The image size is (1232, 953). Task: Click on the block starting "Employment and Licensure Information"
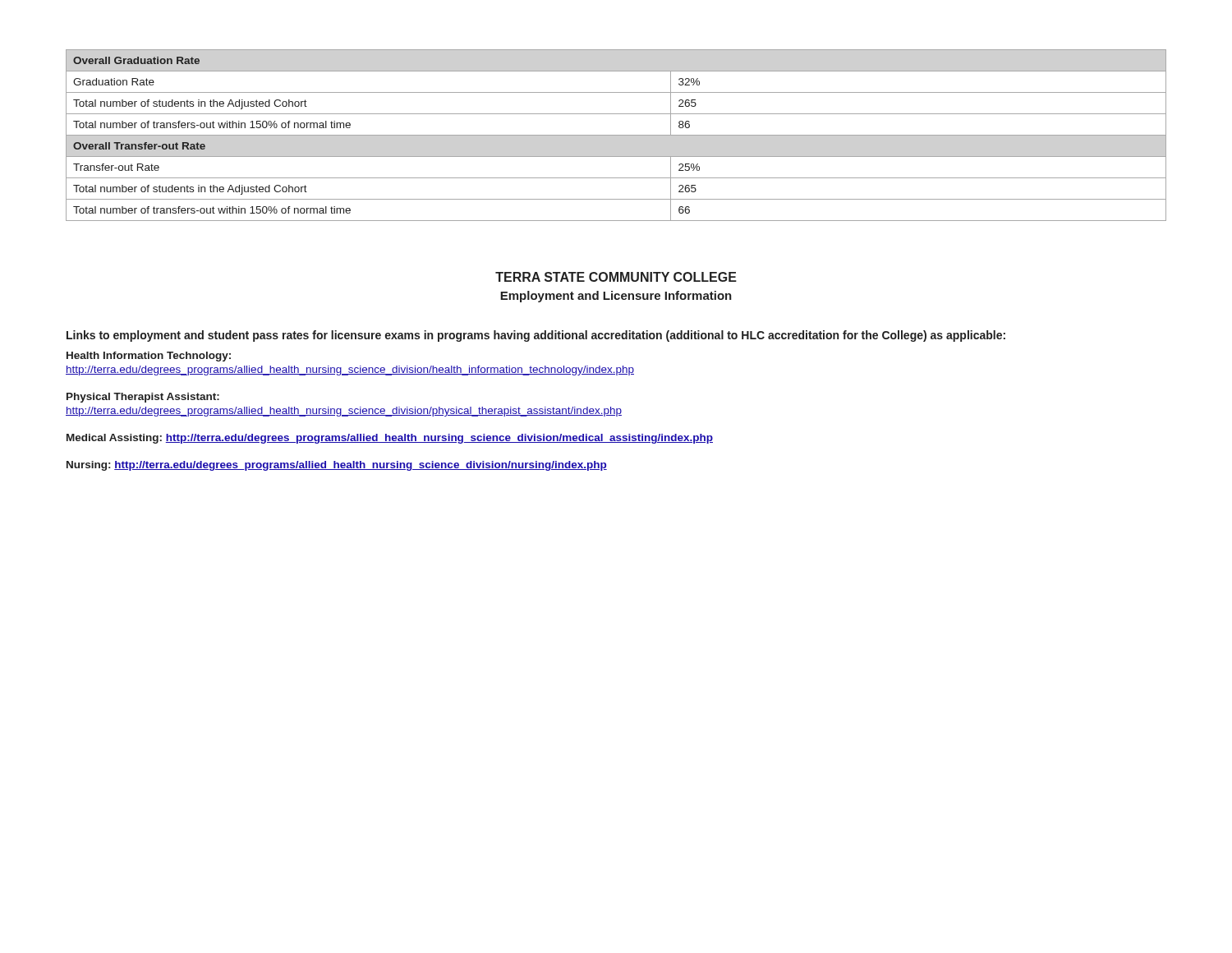[616, 295]
